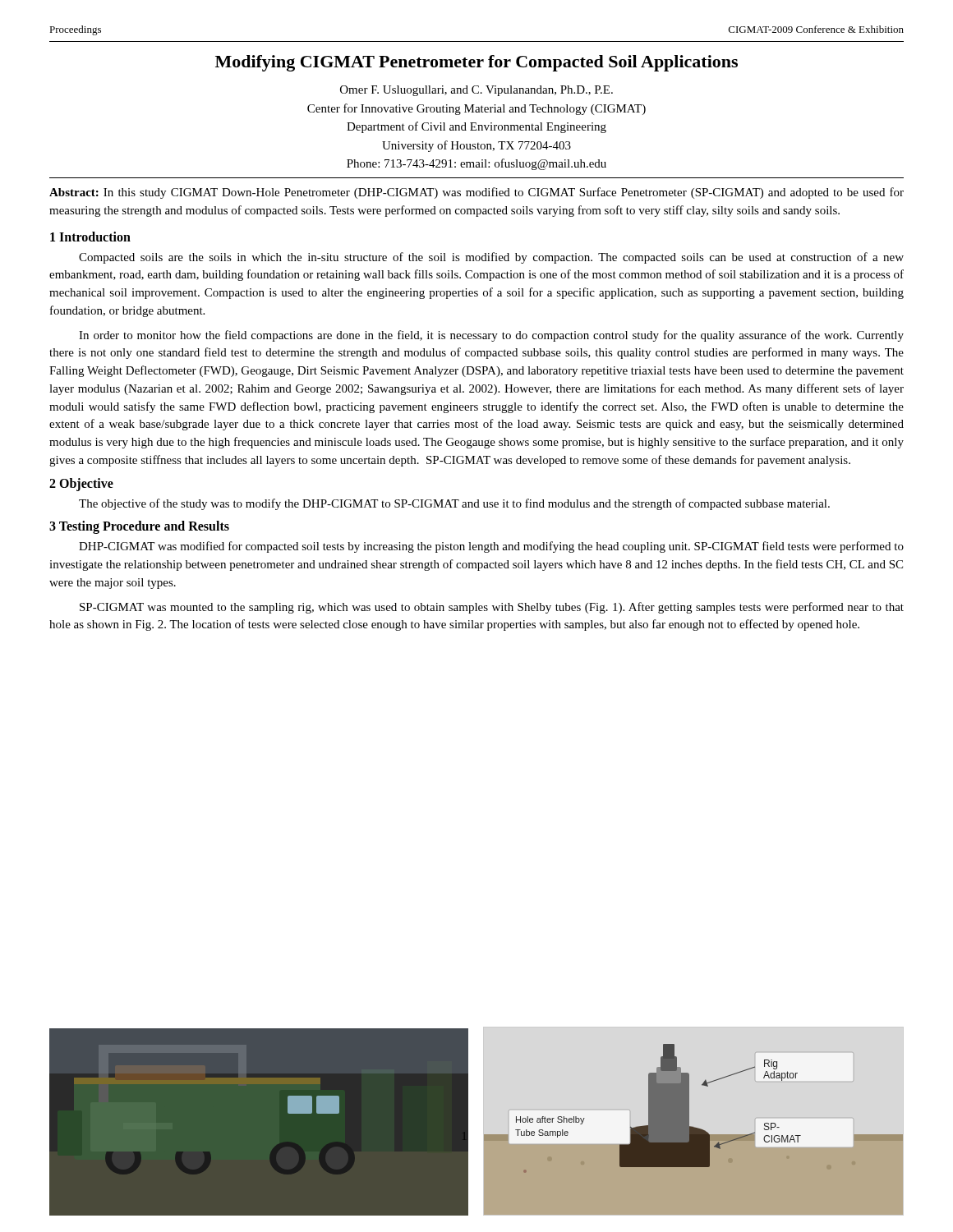Locate the section header with the text "2 Objective"
953x1232 pixels.
tap(81, 483)
